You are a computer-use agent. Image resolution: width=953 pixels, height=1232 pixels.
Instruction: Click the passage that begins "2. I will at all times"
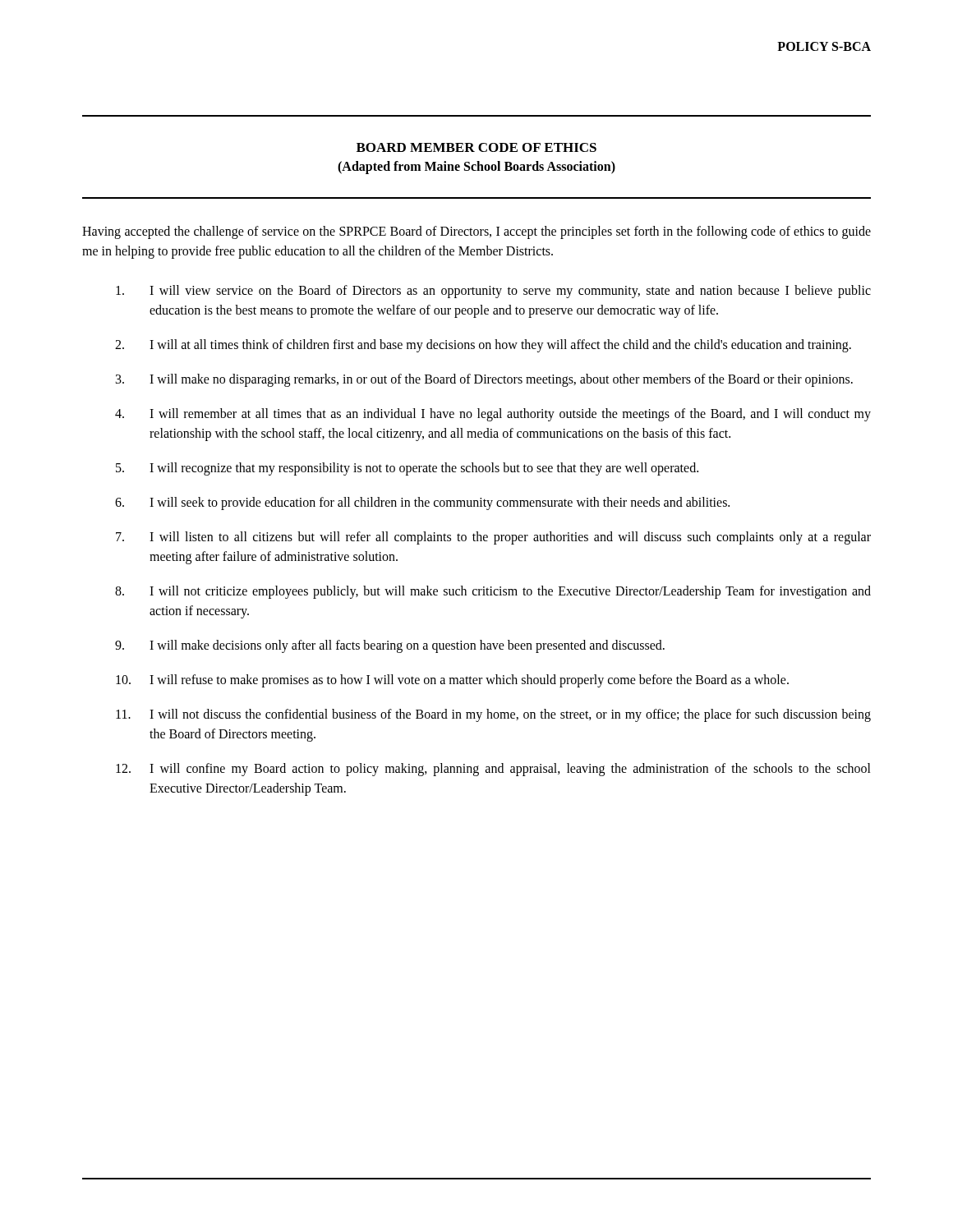493,345
